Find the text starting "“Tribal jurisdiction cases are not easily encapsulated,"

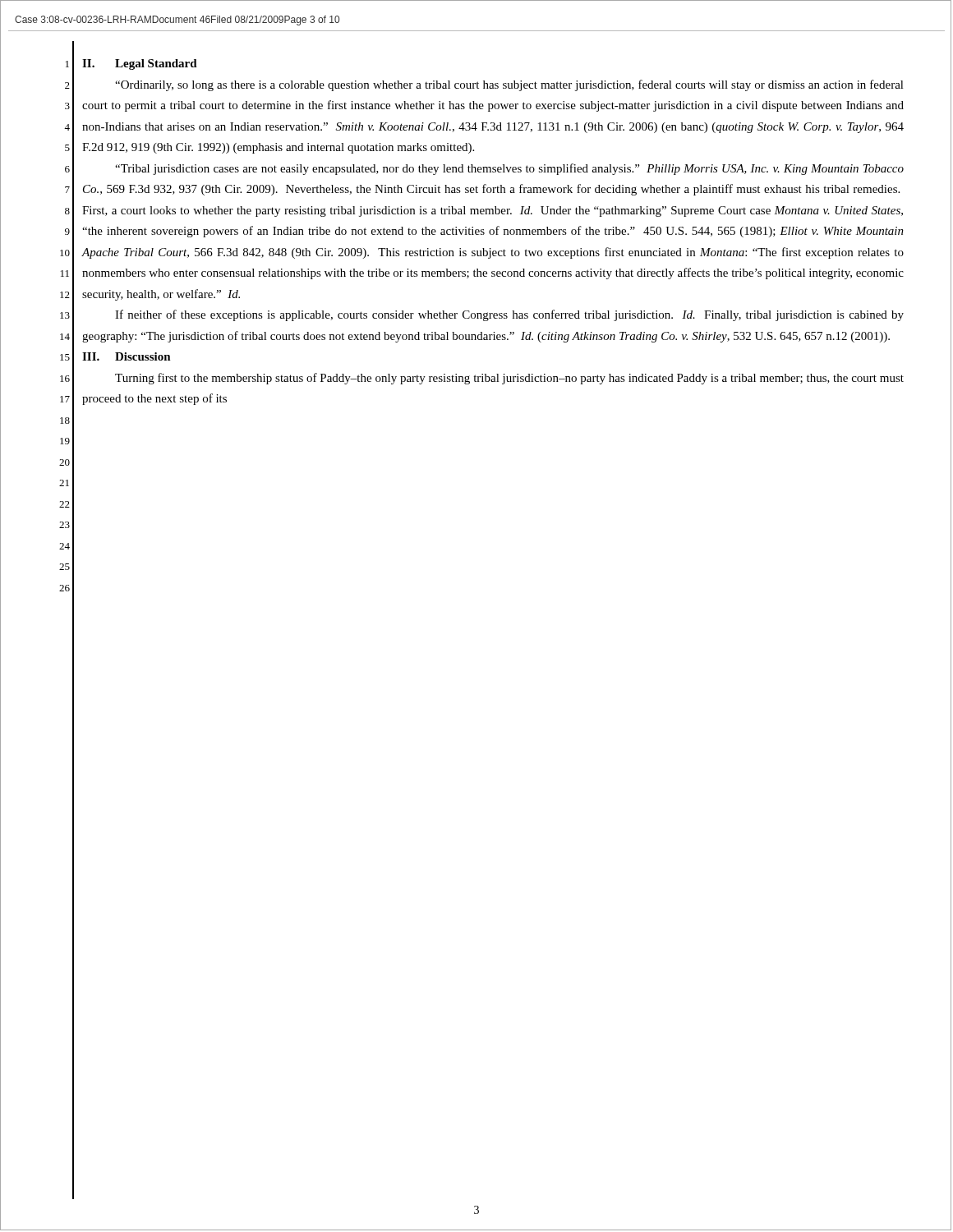click(493, 231)
